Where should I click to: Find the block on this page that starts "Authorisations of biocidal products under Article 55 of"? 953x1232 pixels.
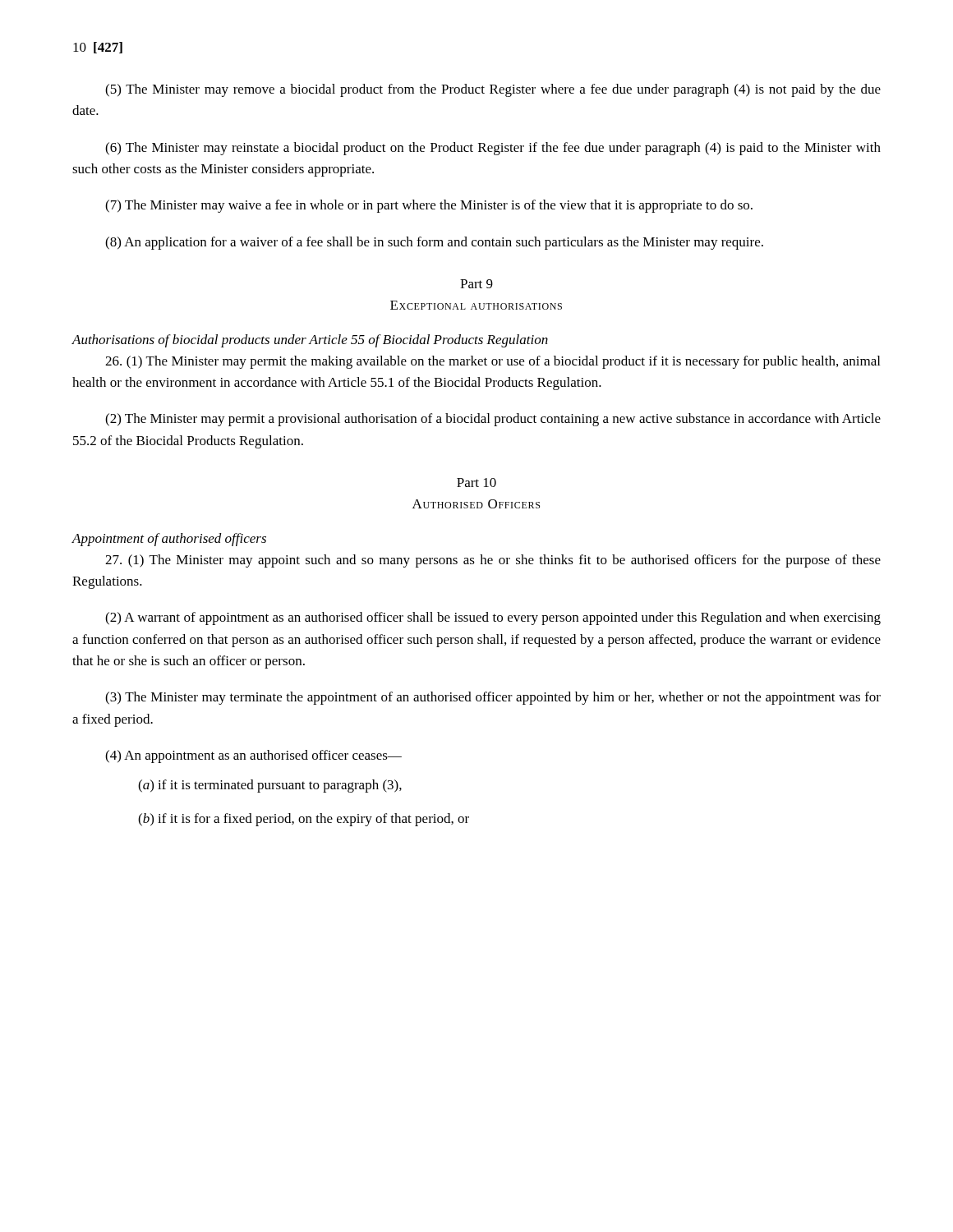tap(310, 340)
